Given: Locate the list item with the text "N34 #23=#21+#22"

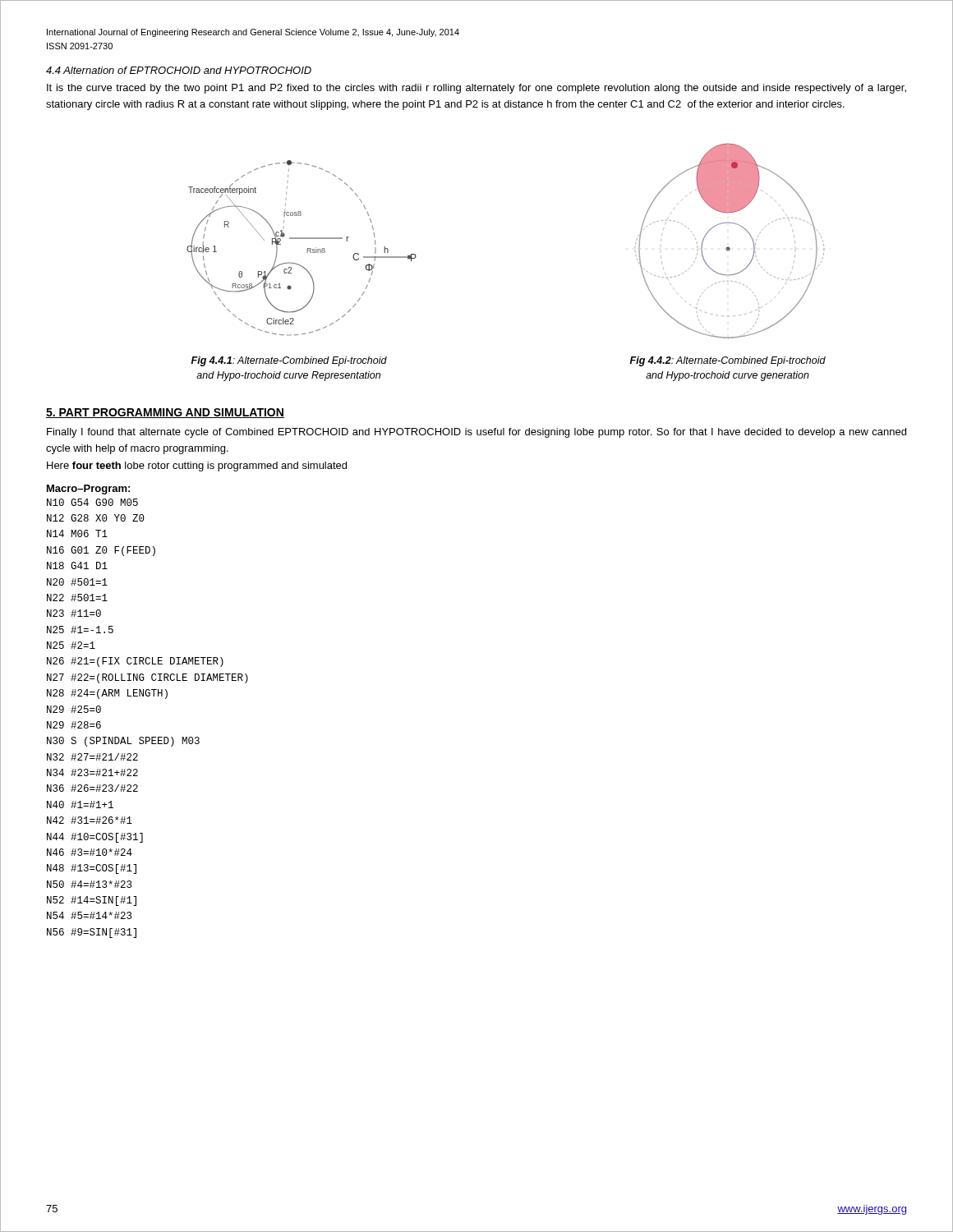Looking at the screenshot, I should tap(92, 774).
